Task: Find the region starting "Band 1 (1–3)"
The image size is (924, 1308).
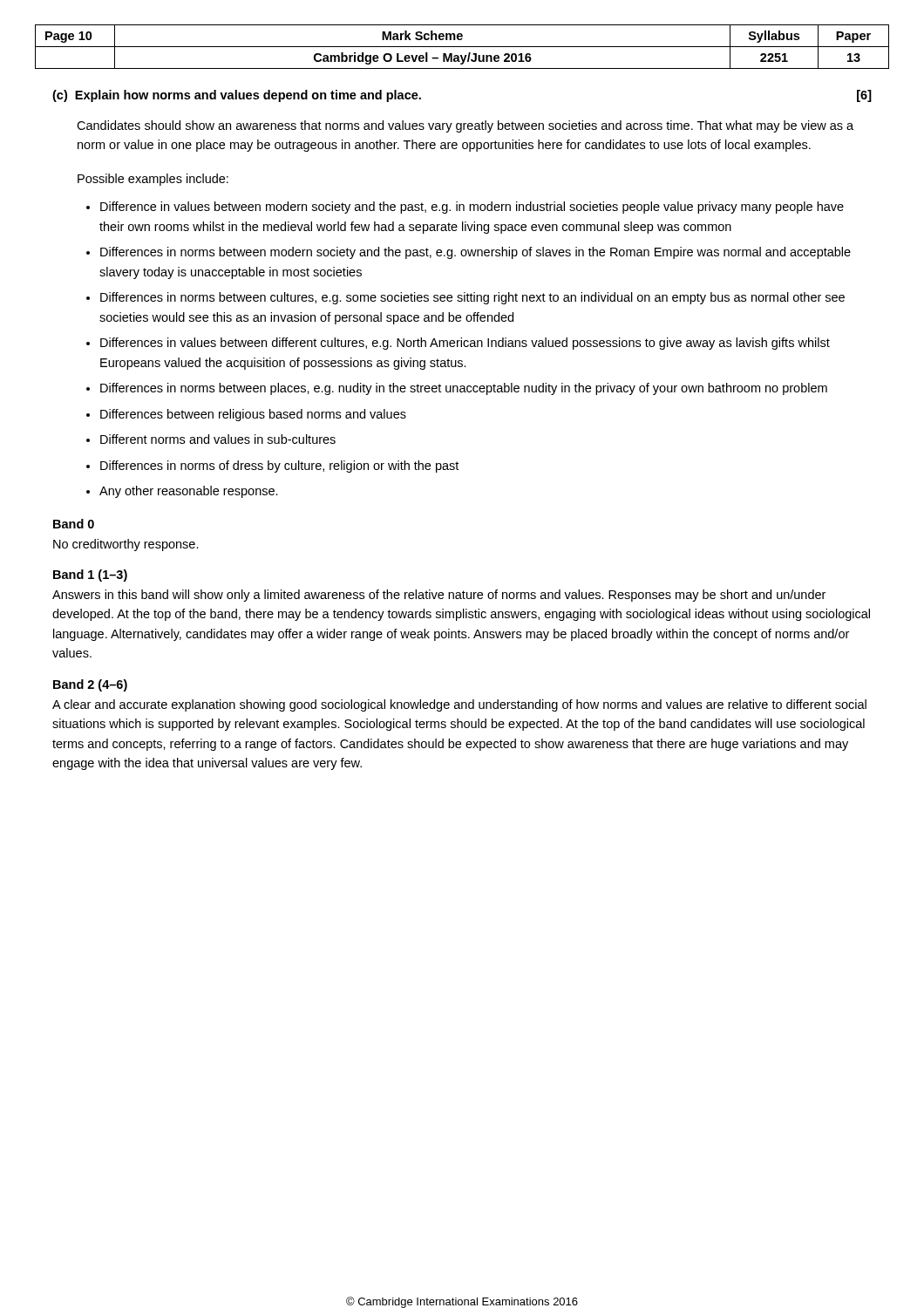Action: click(90, 575)
